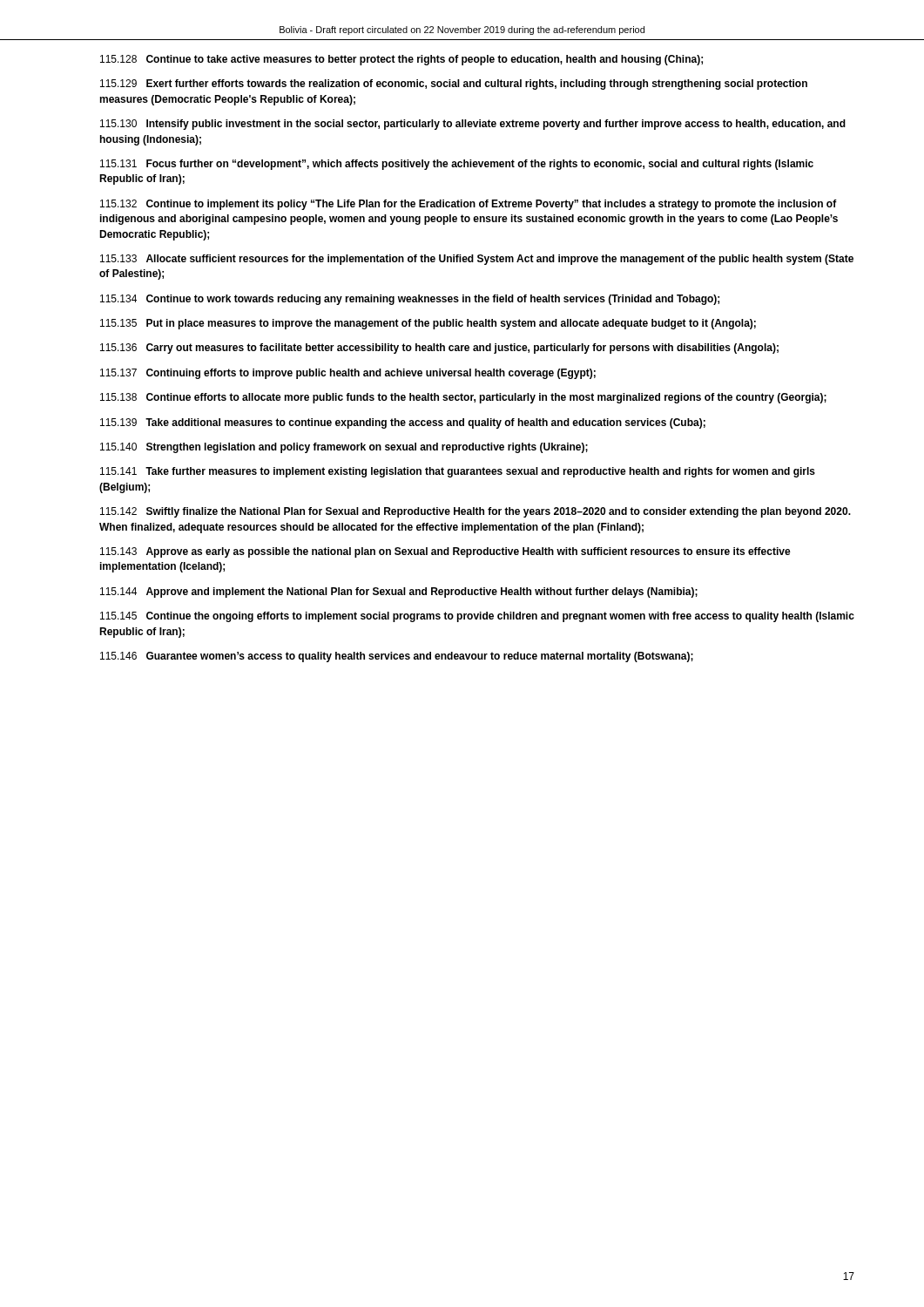Locate the text starting "115.137 Continuing efforts to improve public"

348,373
